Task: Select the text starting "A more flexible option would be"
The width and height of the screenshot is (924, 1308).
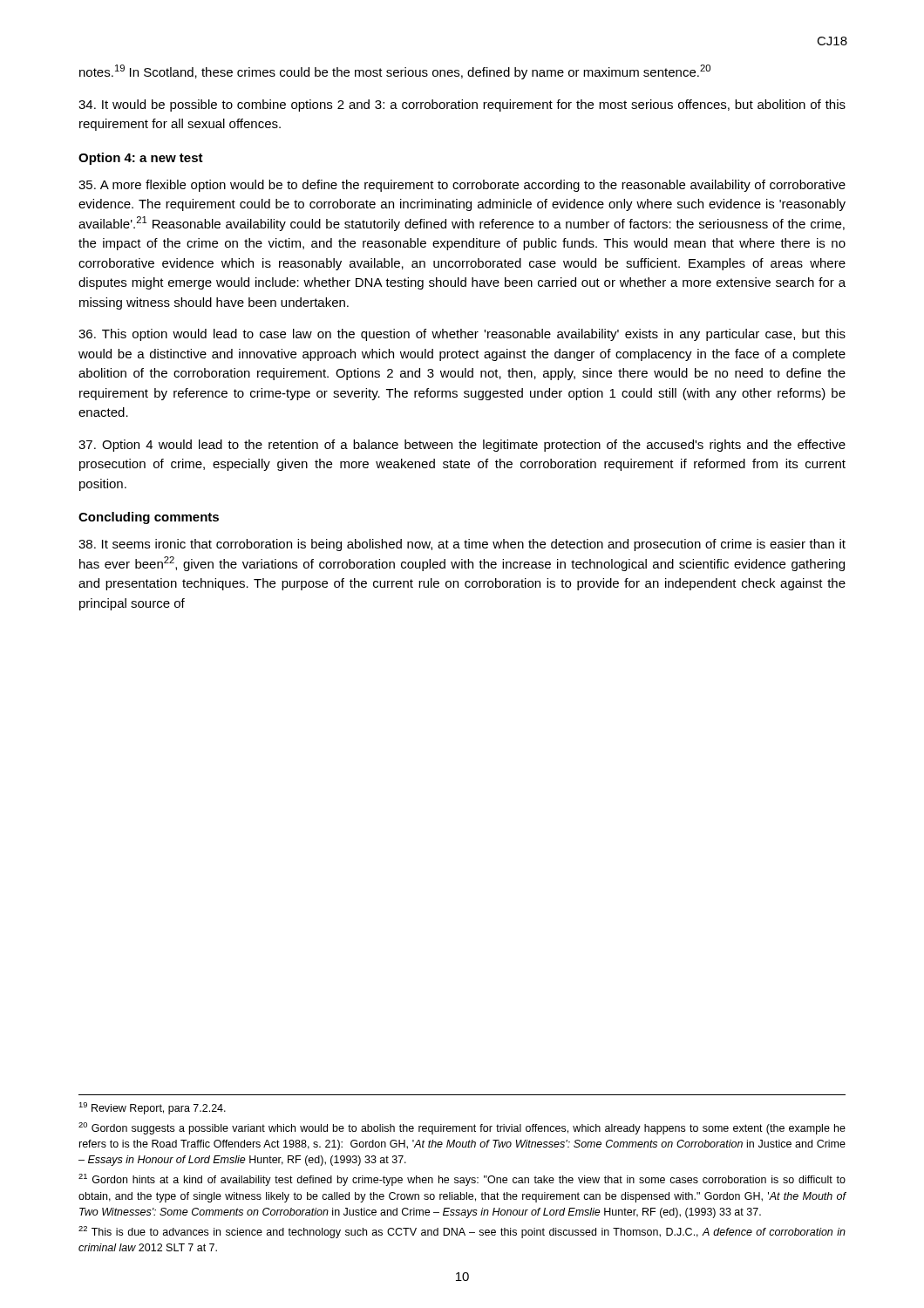Action: click(462, 243)
